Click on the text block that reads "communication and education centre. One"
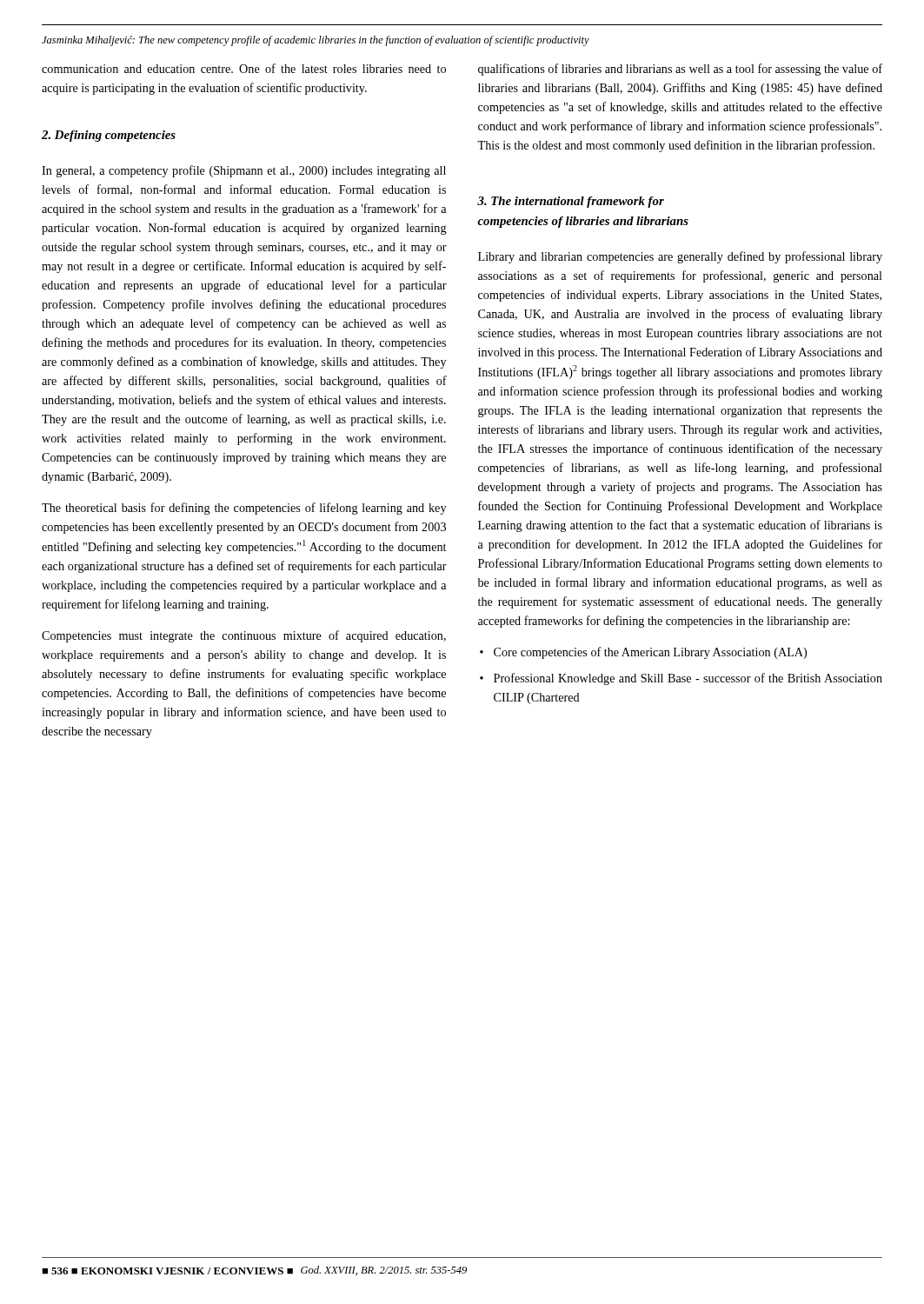The image size is (924, 1304). 244,78
